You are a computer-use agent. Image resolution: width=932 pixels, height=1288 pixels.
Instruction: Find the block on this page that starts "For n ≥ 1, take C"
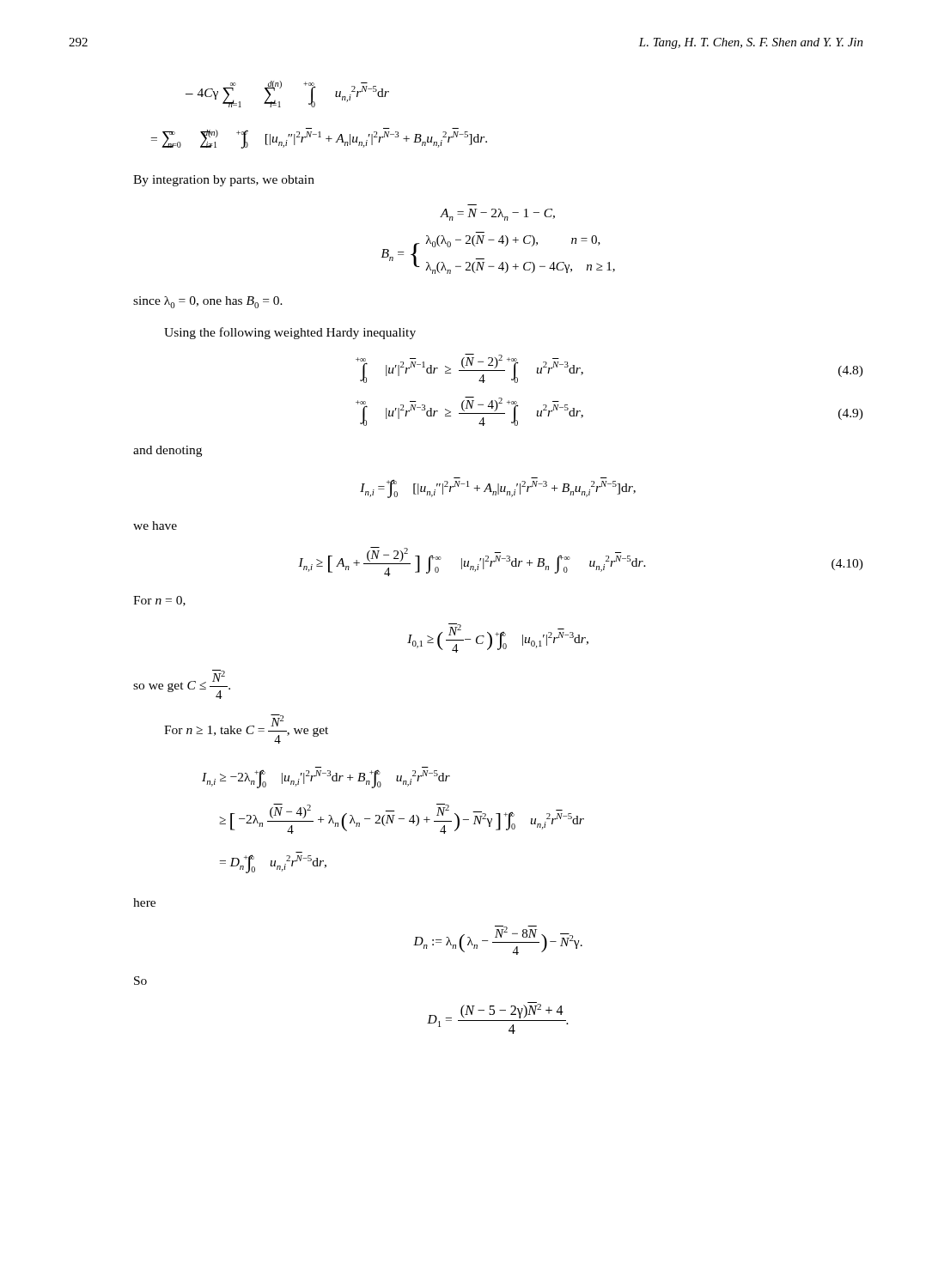tap(246, 731)
